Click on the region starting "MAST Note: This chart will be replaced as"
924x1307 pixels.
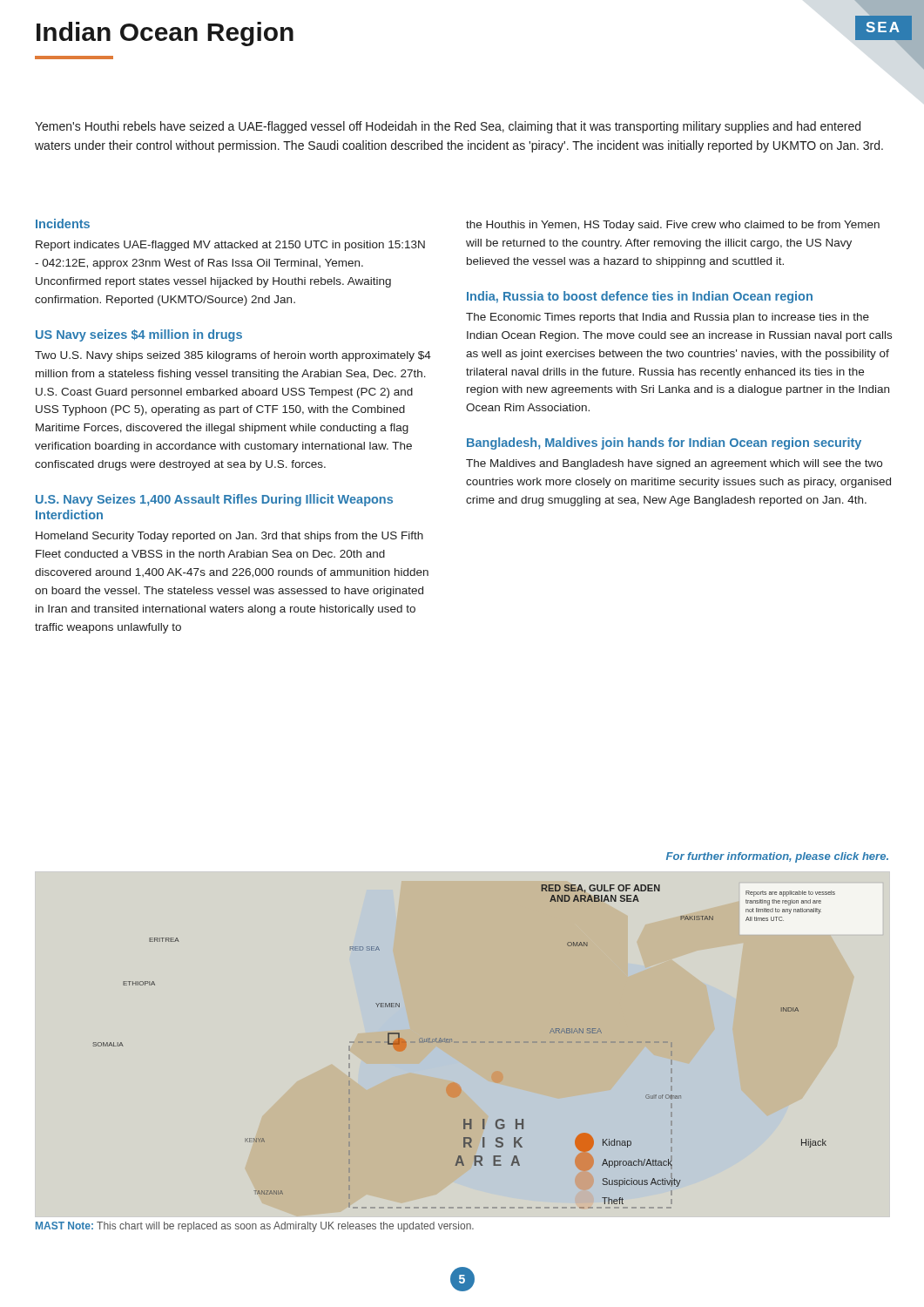(255, 1226)
